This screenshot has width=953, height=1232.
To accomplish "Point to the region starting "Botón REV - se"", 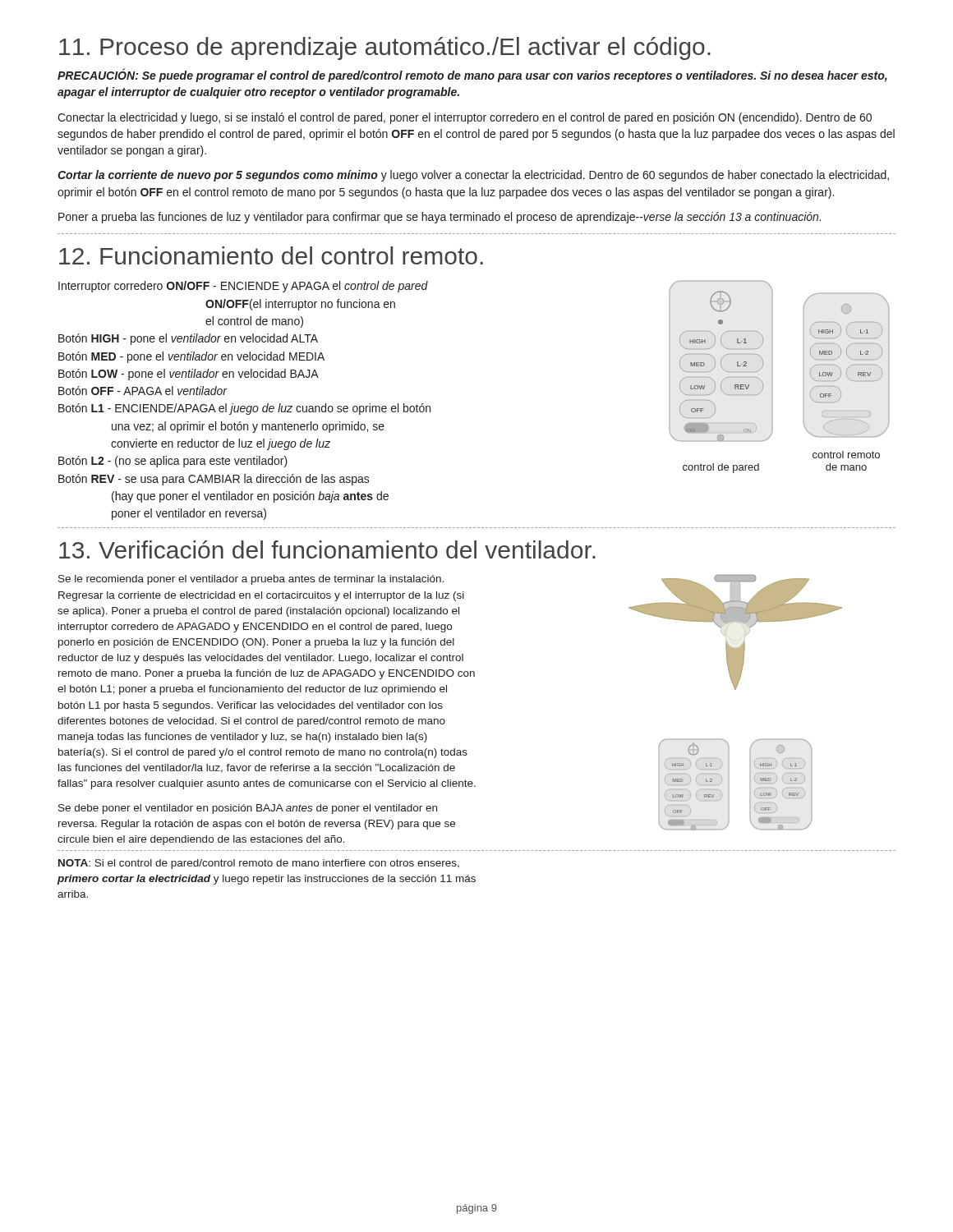I will (275, 496).
